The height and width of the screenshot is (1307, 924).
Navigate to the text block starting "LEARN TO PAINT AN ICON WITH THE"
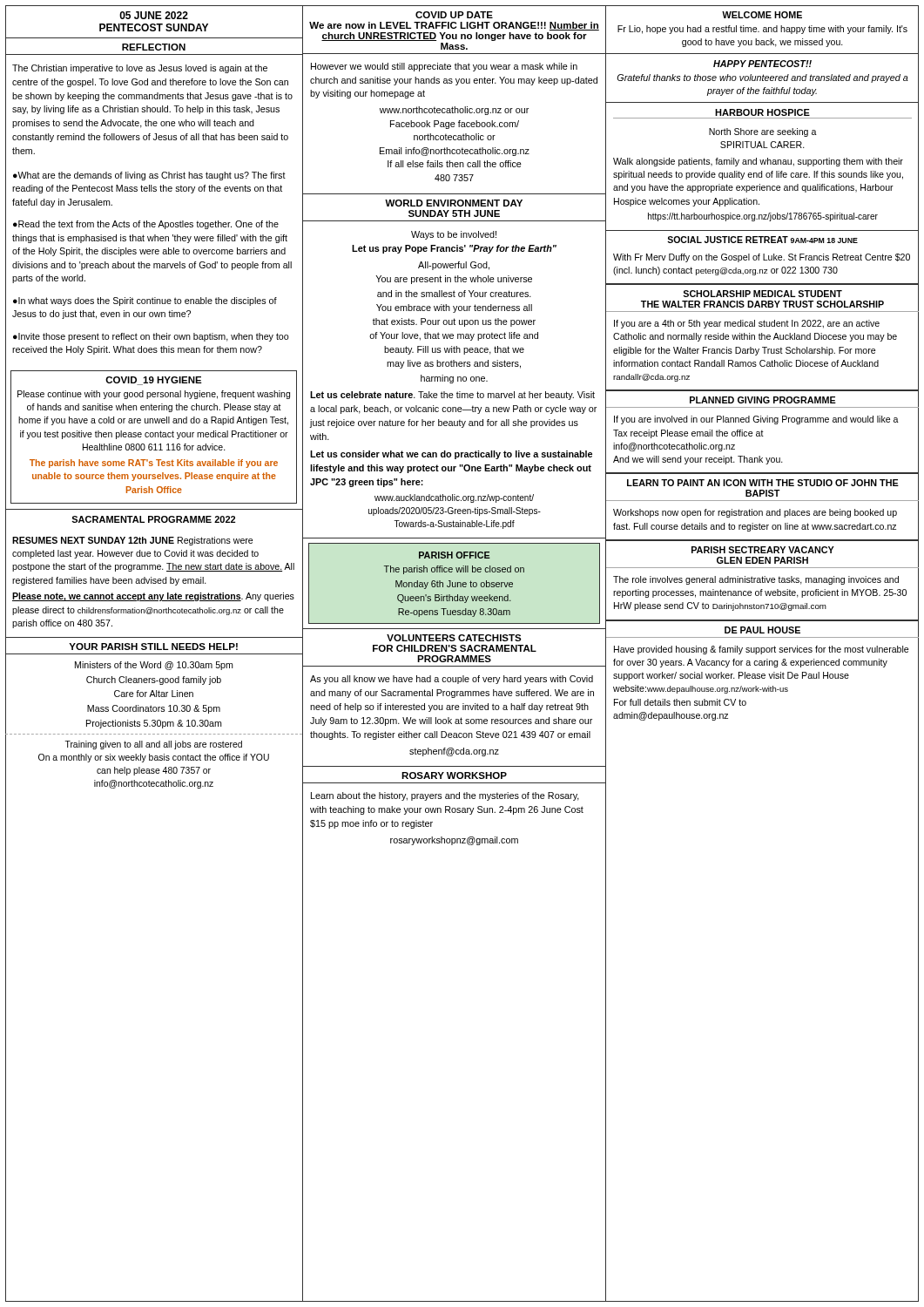pyautogui.click(x=762, y=488)
